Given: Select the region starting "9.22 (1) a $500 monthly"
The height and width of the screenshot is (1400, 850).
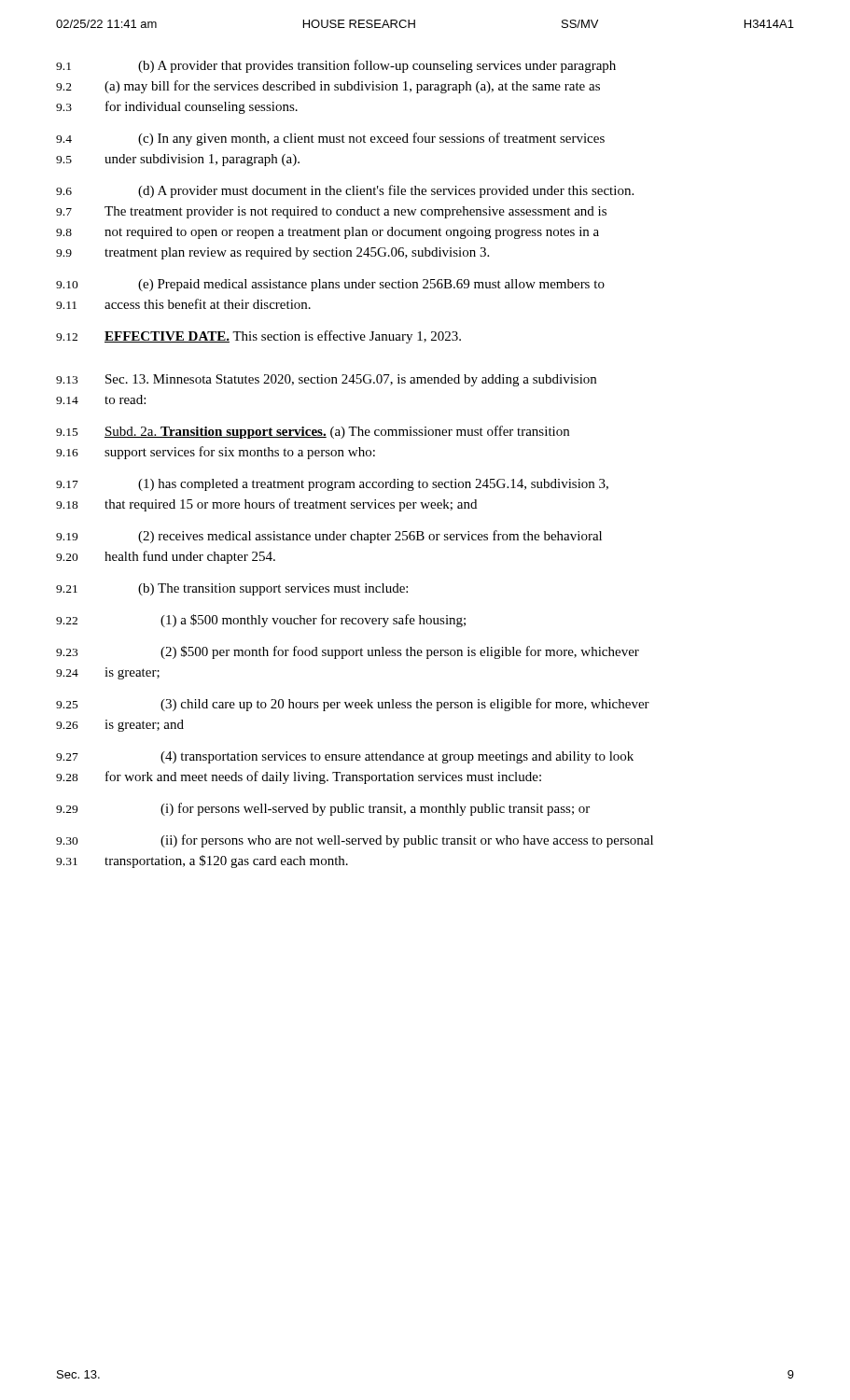Looking at the screenshot, I should click(425, 620).
